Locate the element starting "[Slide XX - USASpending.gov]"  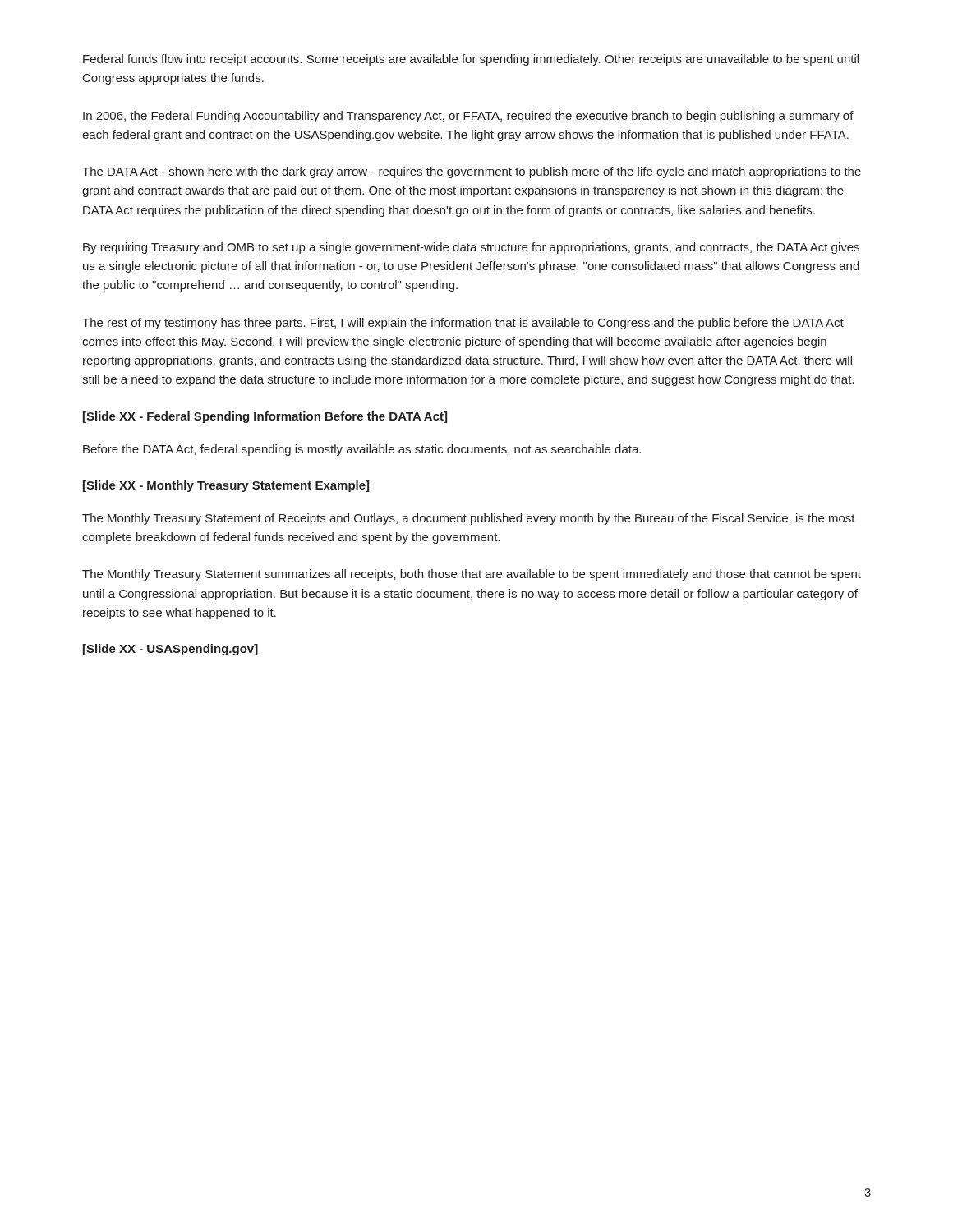[x=170, y=648]
